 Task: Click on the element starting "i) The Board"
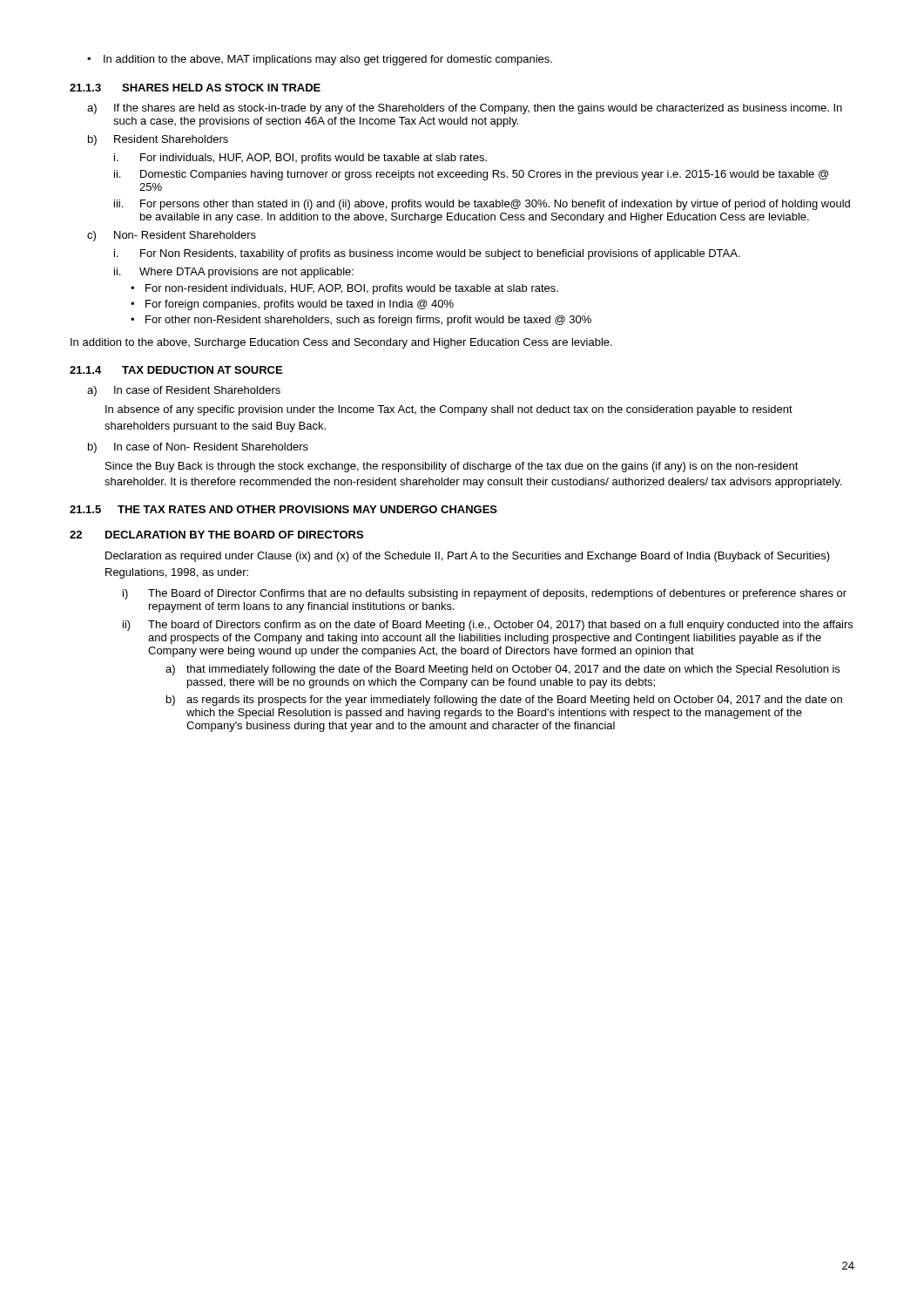click(488, 599)
